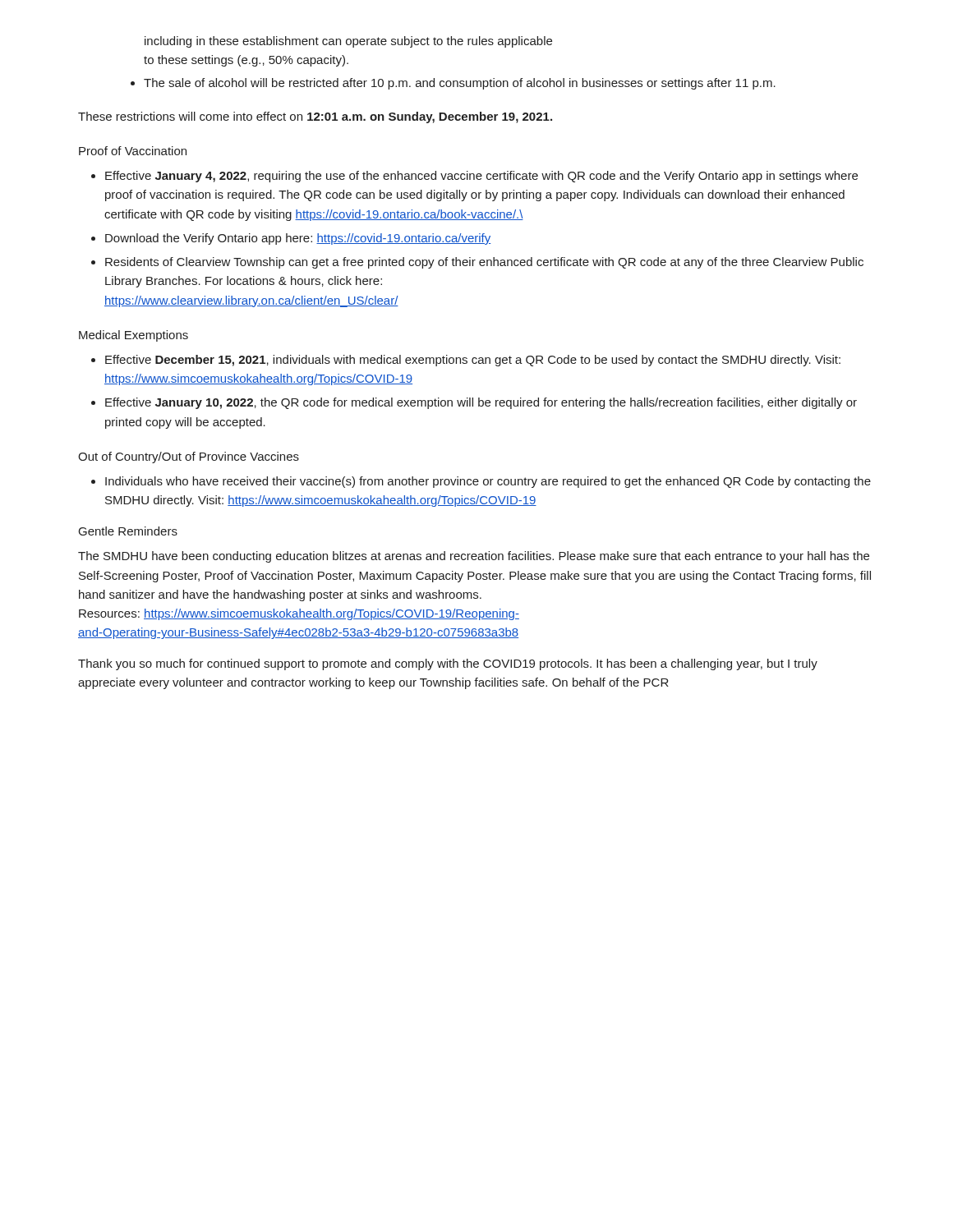Point to the element starting "These restrictions will come into"

click(315, 116)
